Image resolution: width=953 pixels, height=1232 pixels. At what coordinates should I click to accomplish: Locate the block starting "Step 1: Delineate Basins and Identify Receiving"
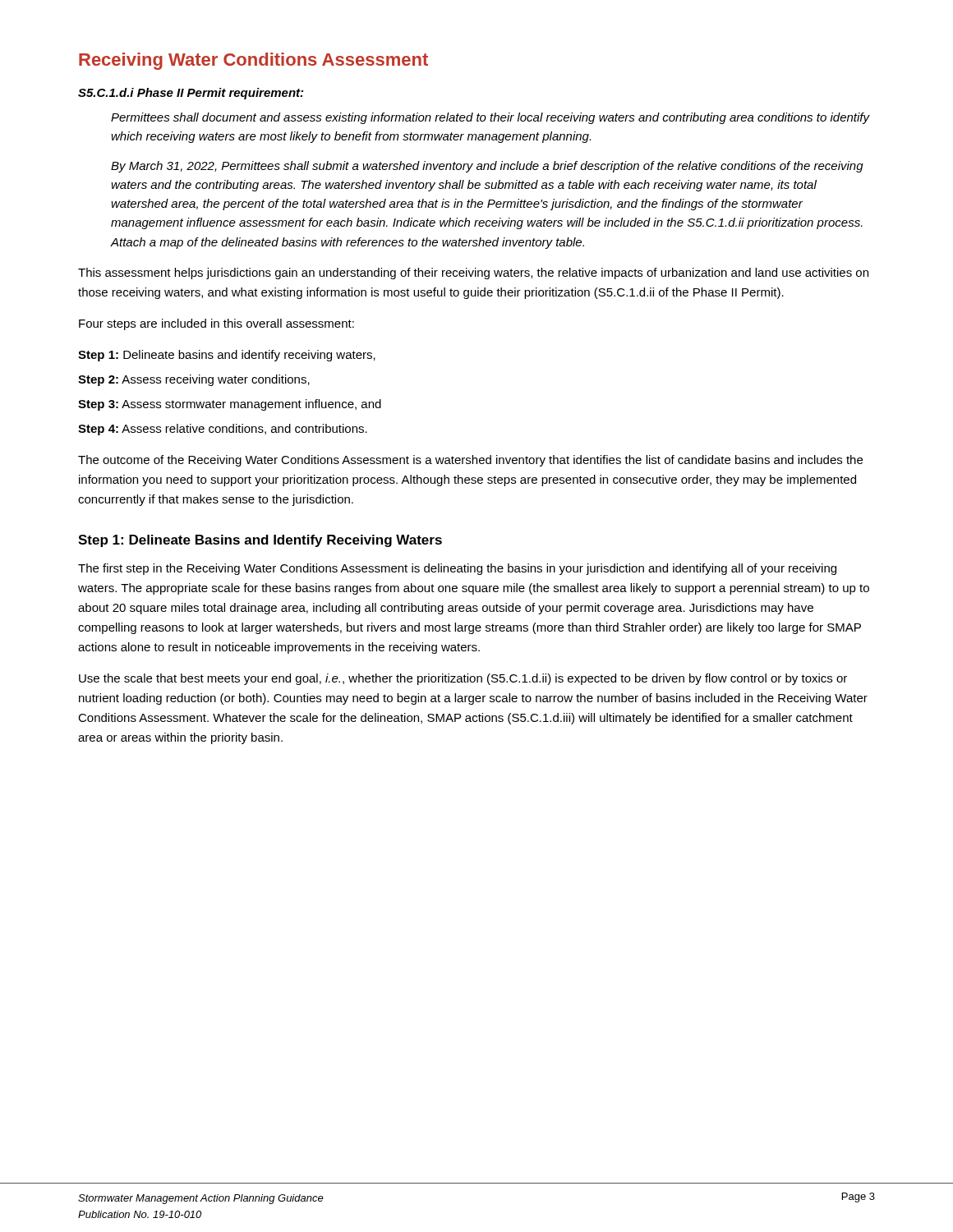[x=260, y=540]
